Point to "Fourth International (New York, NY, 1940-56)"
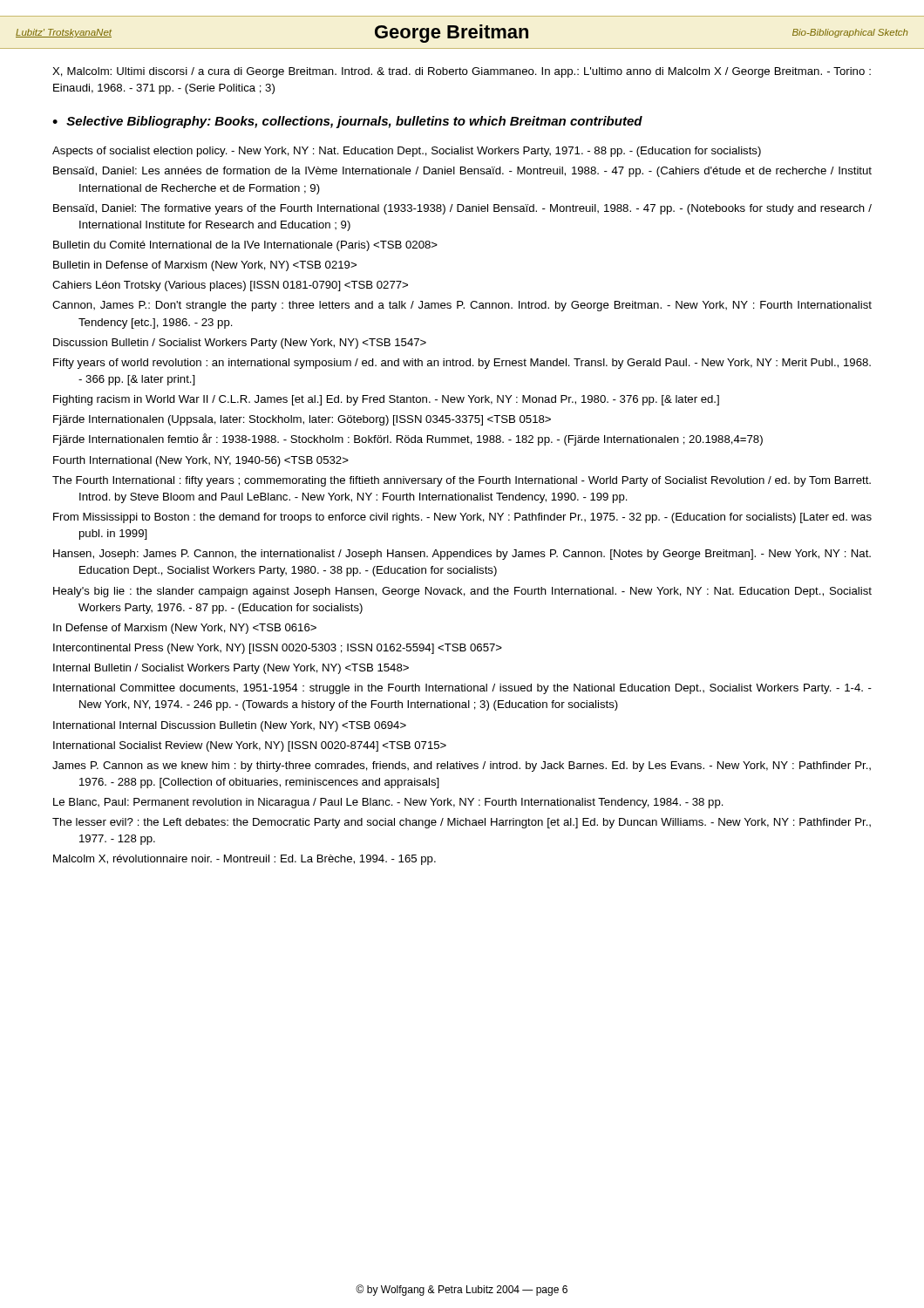This screenshot has width=924, height=1308. coord(200,460)
